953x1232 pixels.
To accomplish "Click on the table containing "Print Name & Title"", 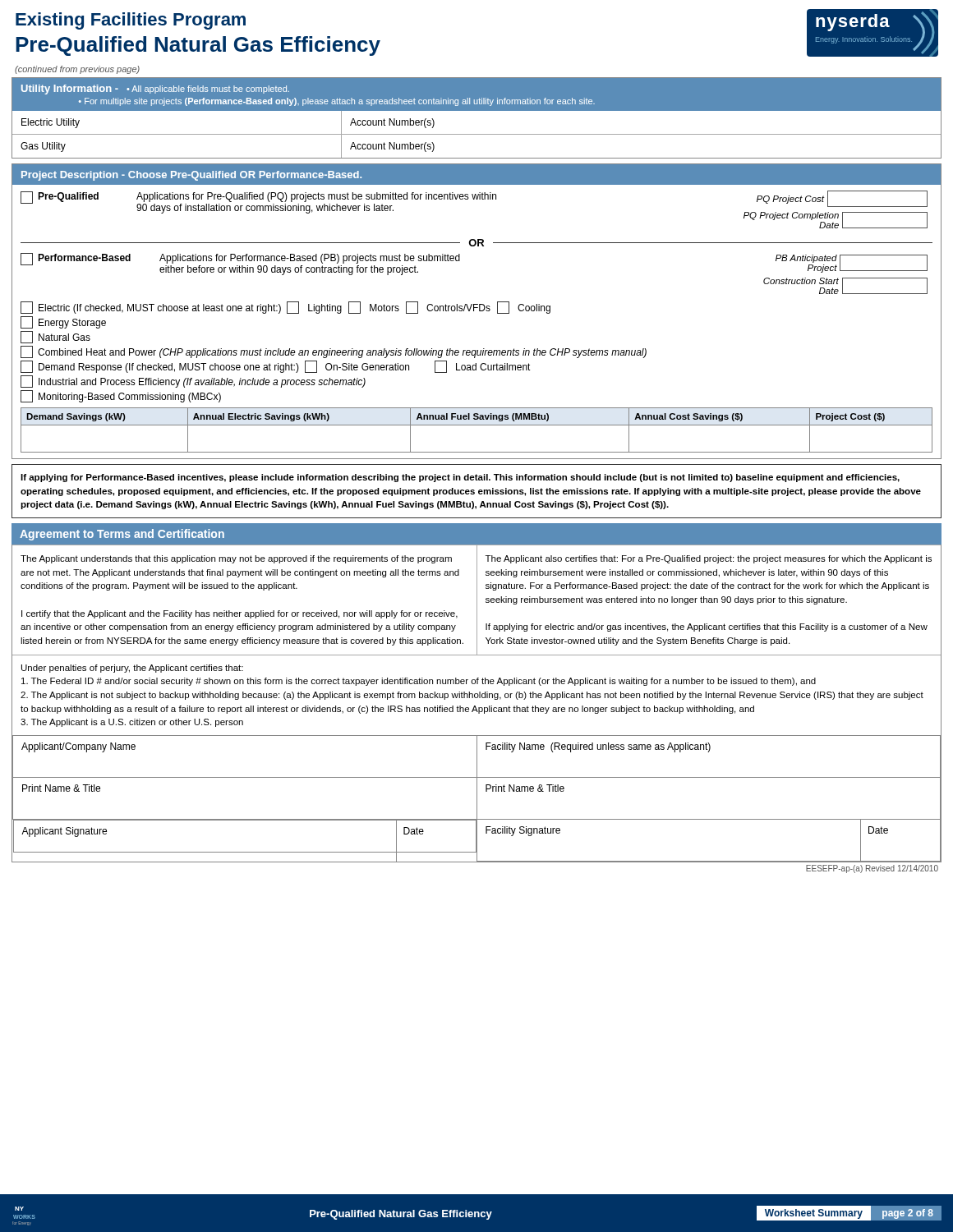I will point(476,798).
